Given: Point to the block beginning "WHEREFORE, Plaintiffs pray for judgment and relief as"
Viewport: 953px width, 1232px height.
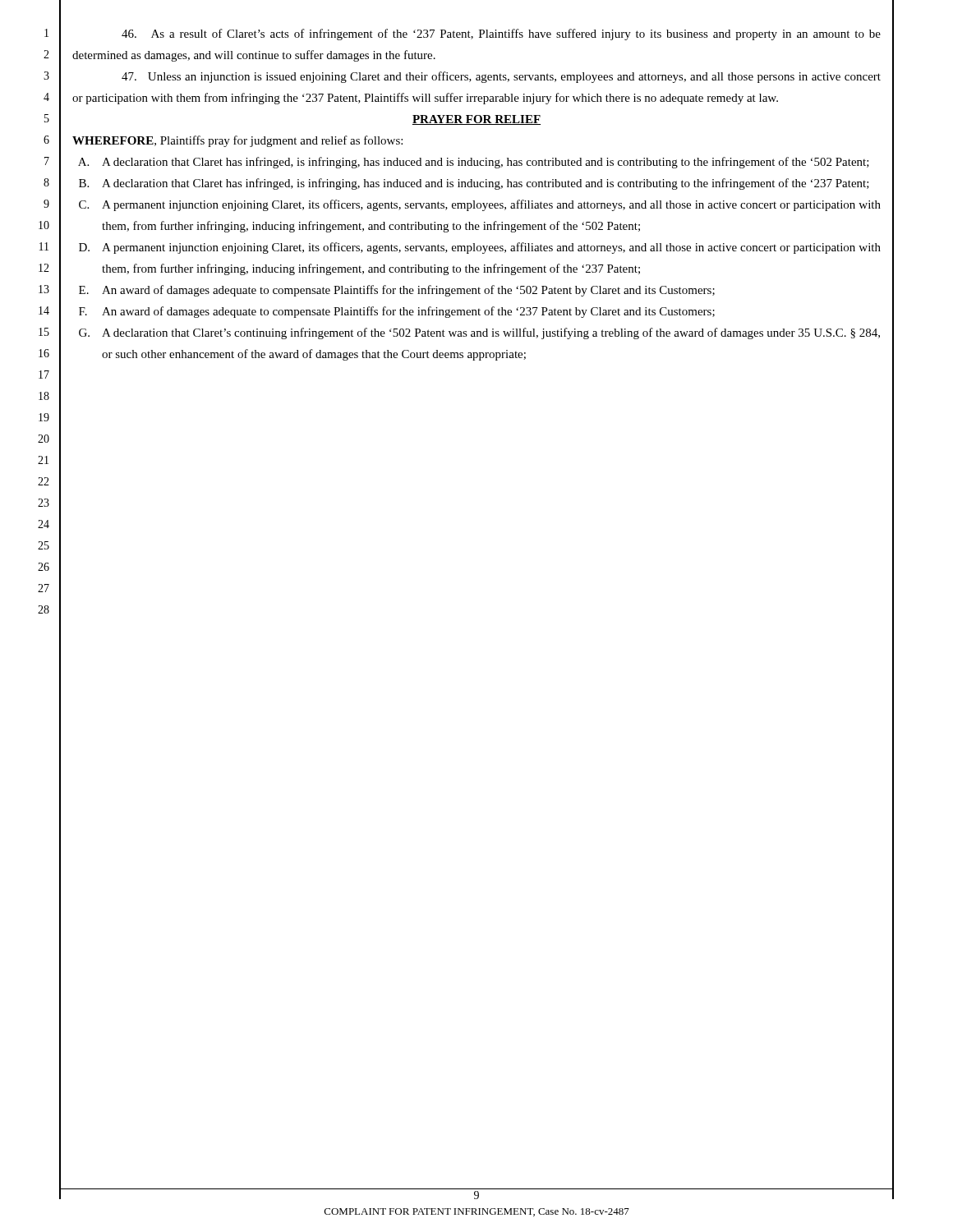Looking at the screenshot, I should pos(238,140).
